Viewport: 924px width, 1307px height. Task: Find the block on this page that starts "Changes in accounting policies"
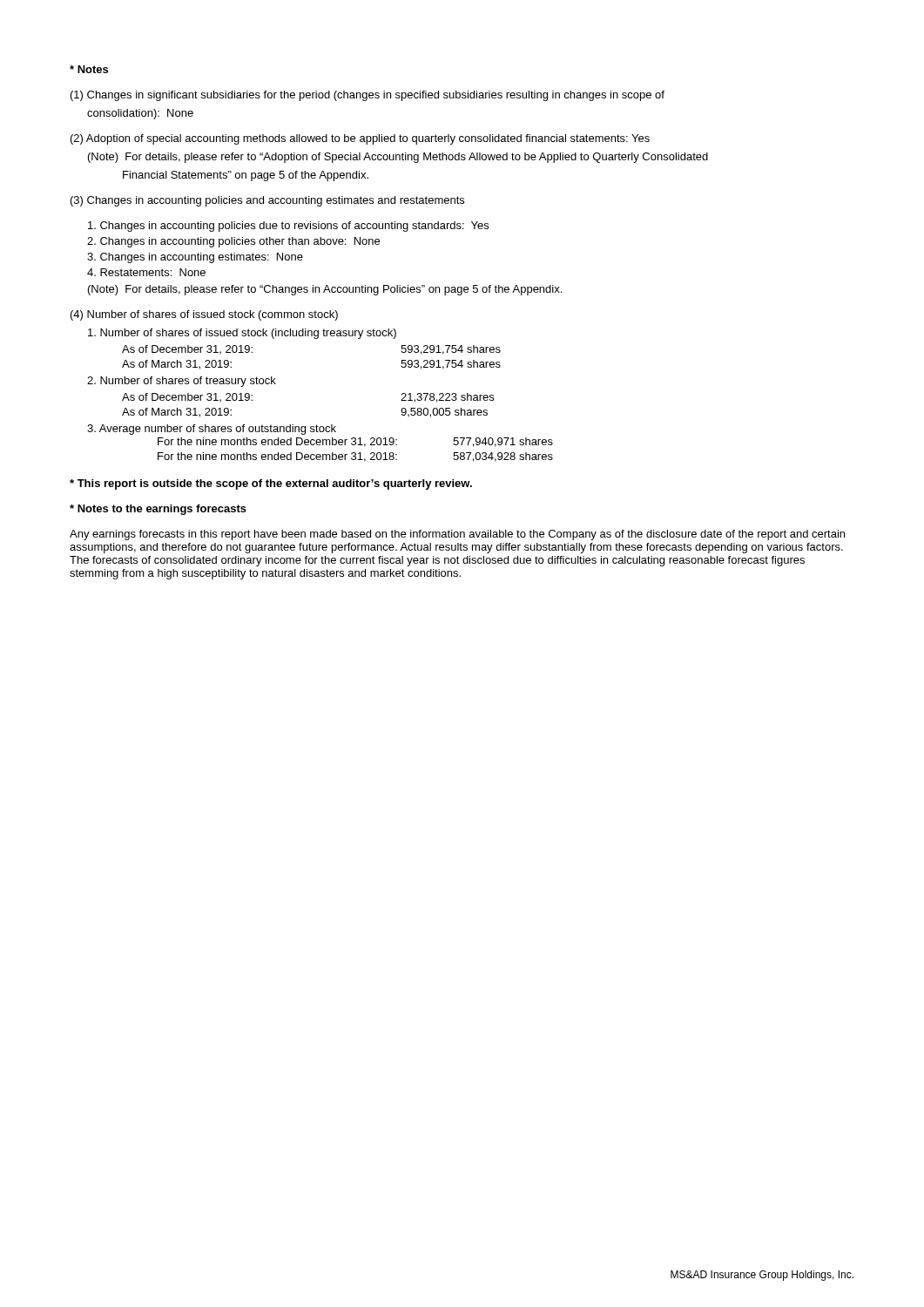point(288,225)
